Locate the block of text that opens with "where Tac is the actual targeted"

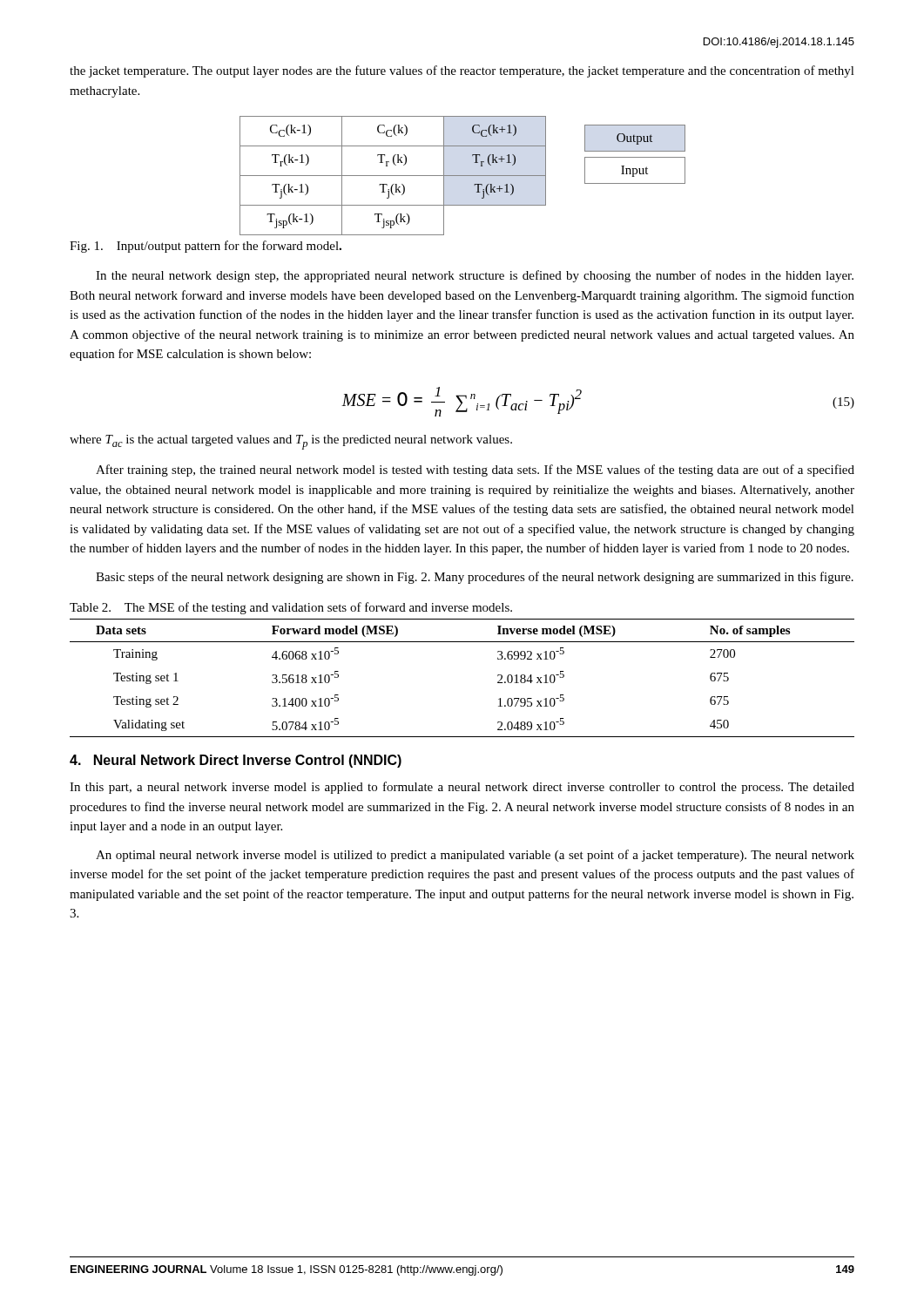pyautogui.click(x=291, y=440)
